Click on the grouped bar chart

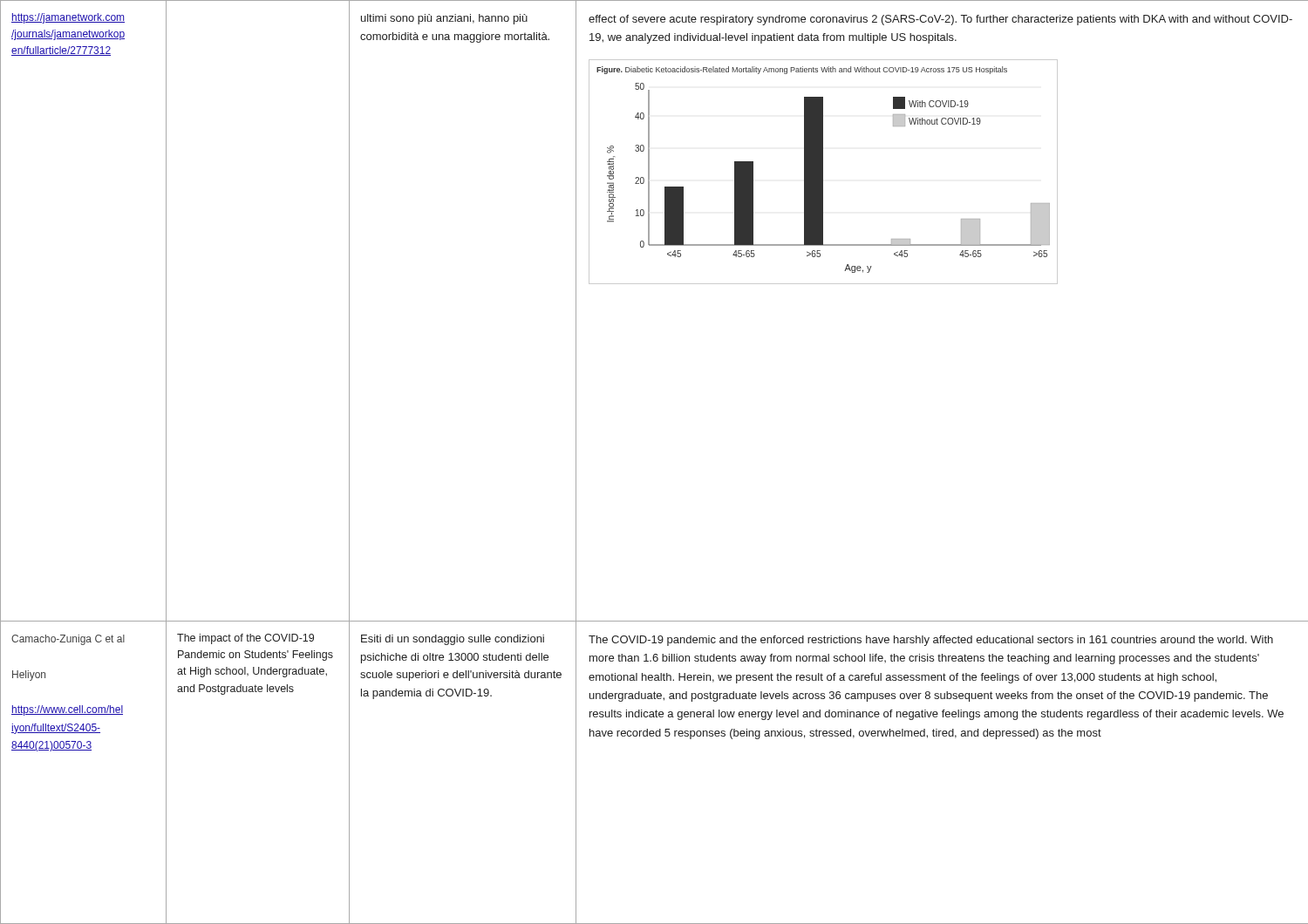(942, 169)
